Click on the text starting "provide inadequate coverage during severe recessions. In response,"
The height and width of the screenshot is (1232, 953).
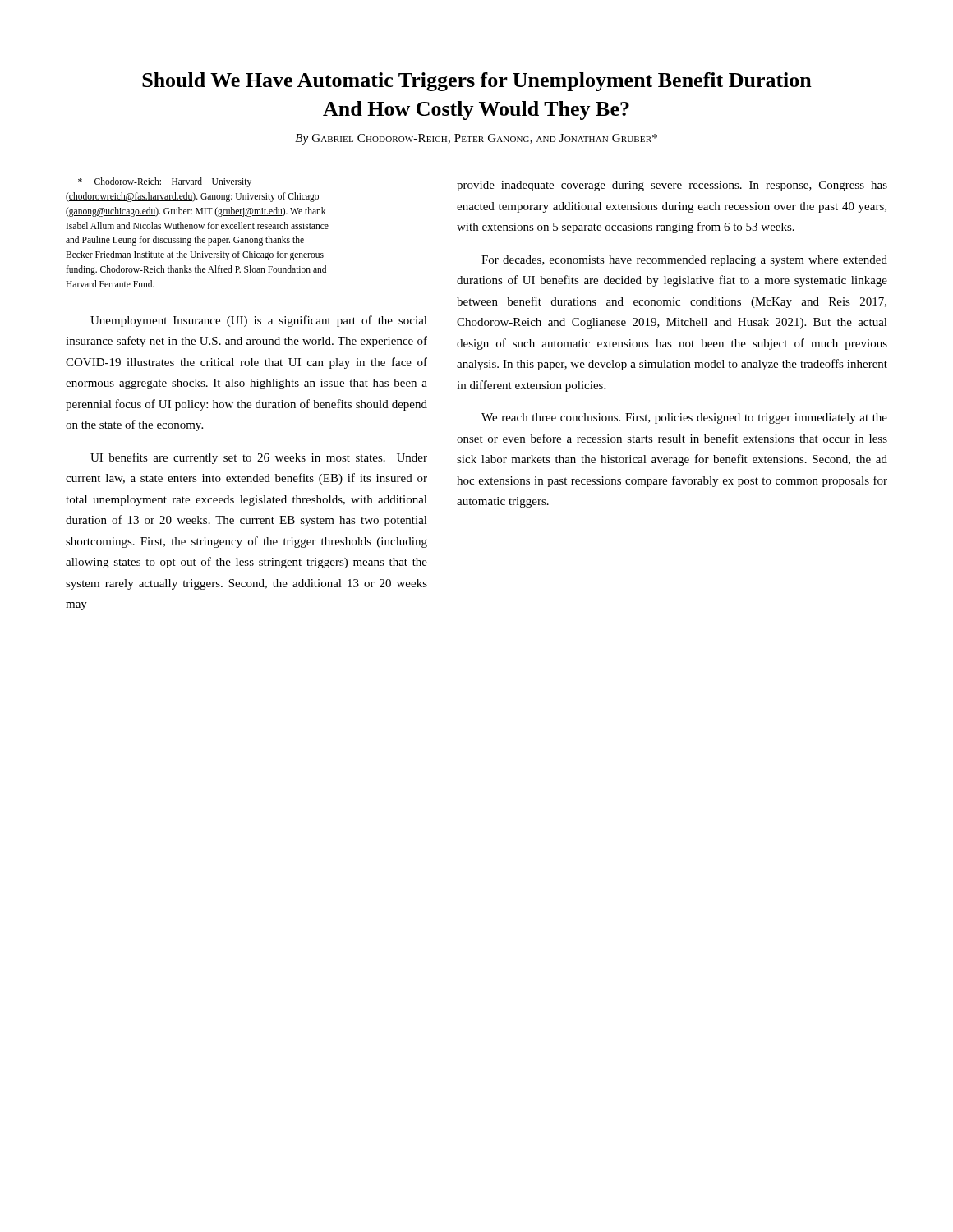pos(672,206)
